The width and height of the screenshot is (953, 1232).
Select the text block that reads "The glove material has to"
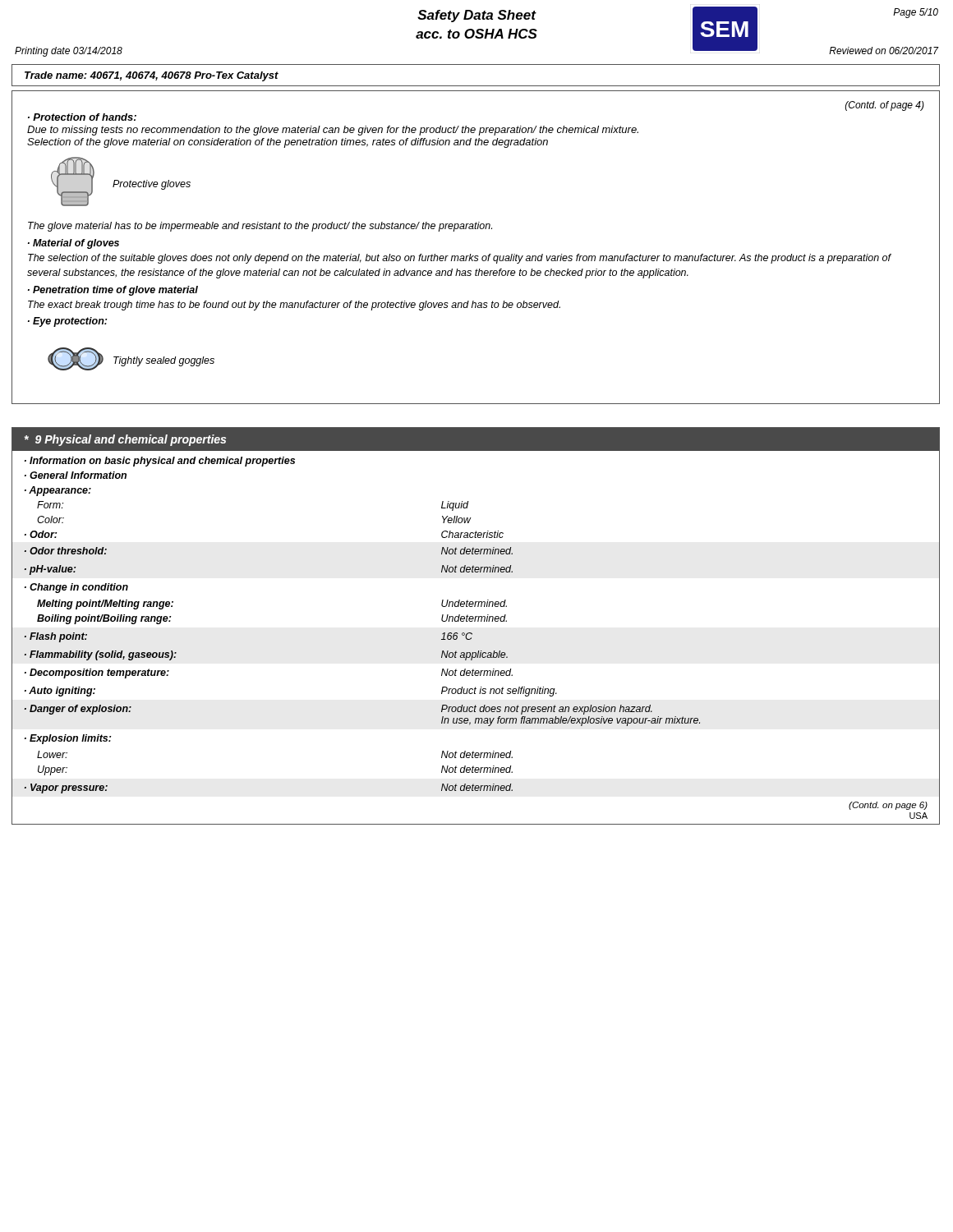click(260, 226)
